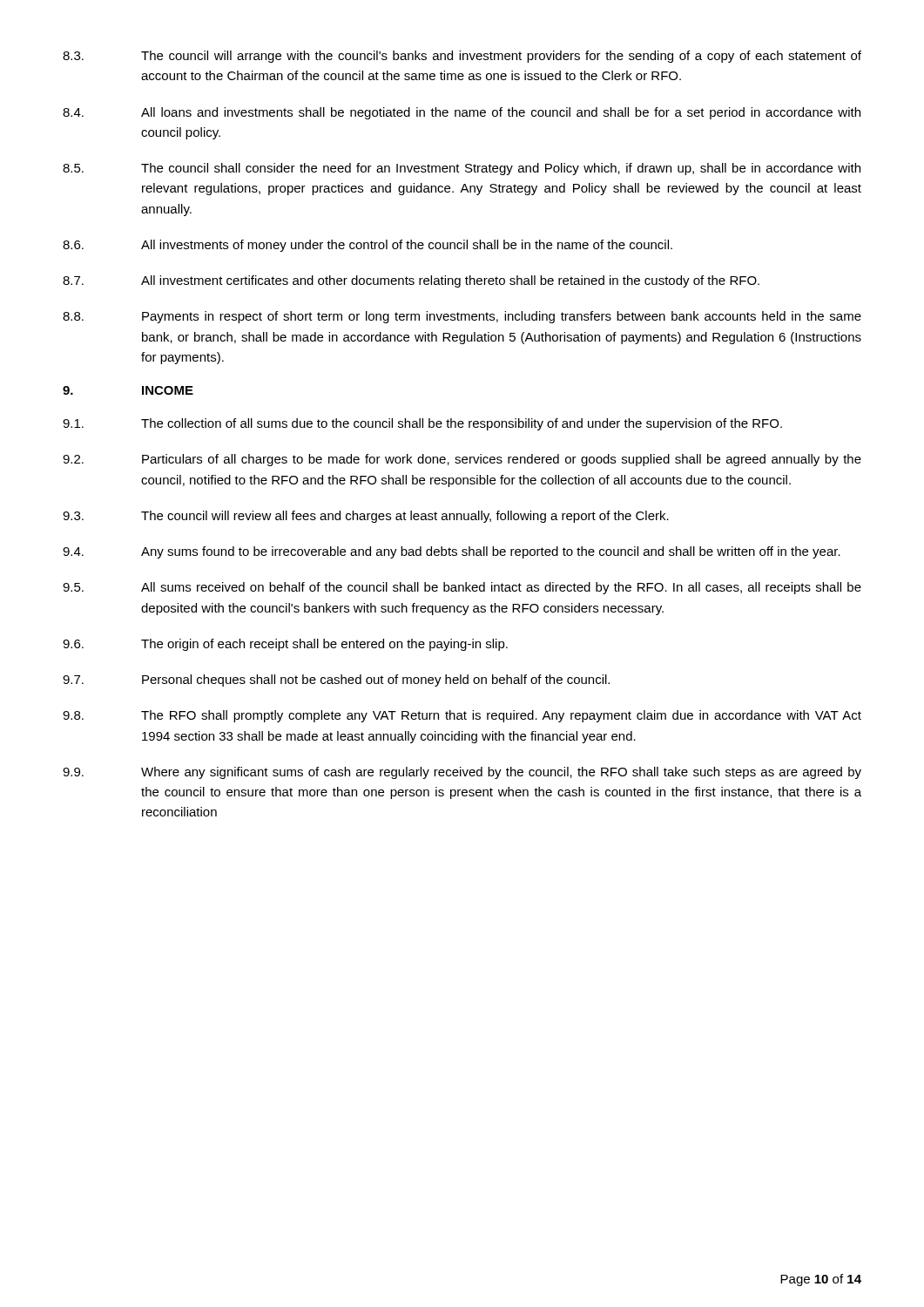Locate the block of text that opens with "9.7. Personal cheques shall not be cashed out"

[462, 679]
